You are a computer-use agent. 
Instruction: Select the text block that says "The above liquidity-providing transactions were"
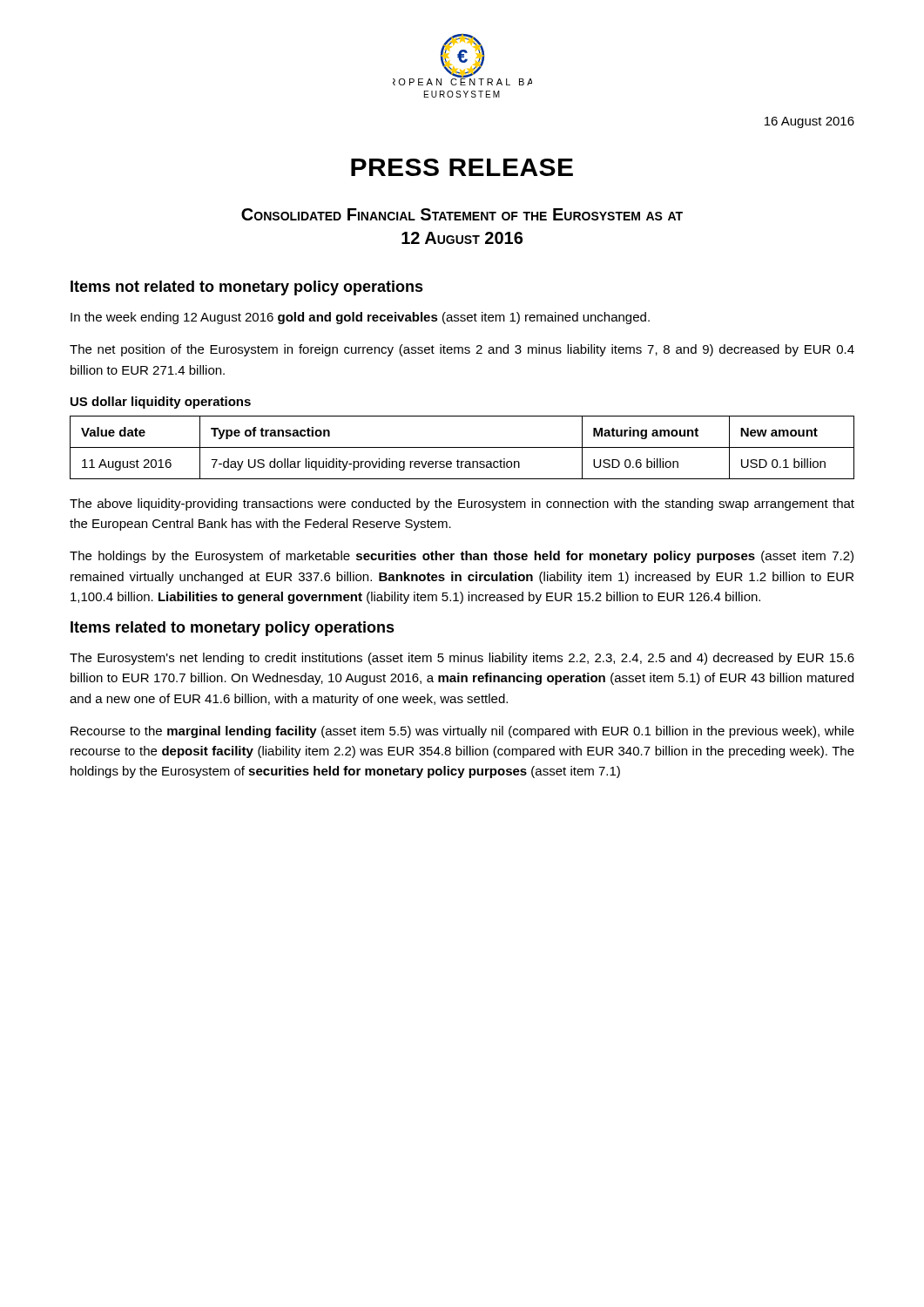coord(462,513)
